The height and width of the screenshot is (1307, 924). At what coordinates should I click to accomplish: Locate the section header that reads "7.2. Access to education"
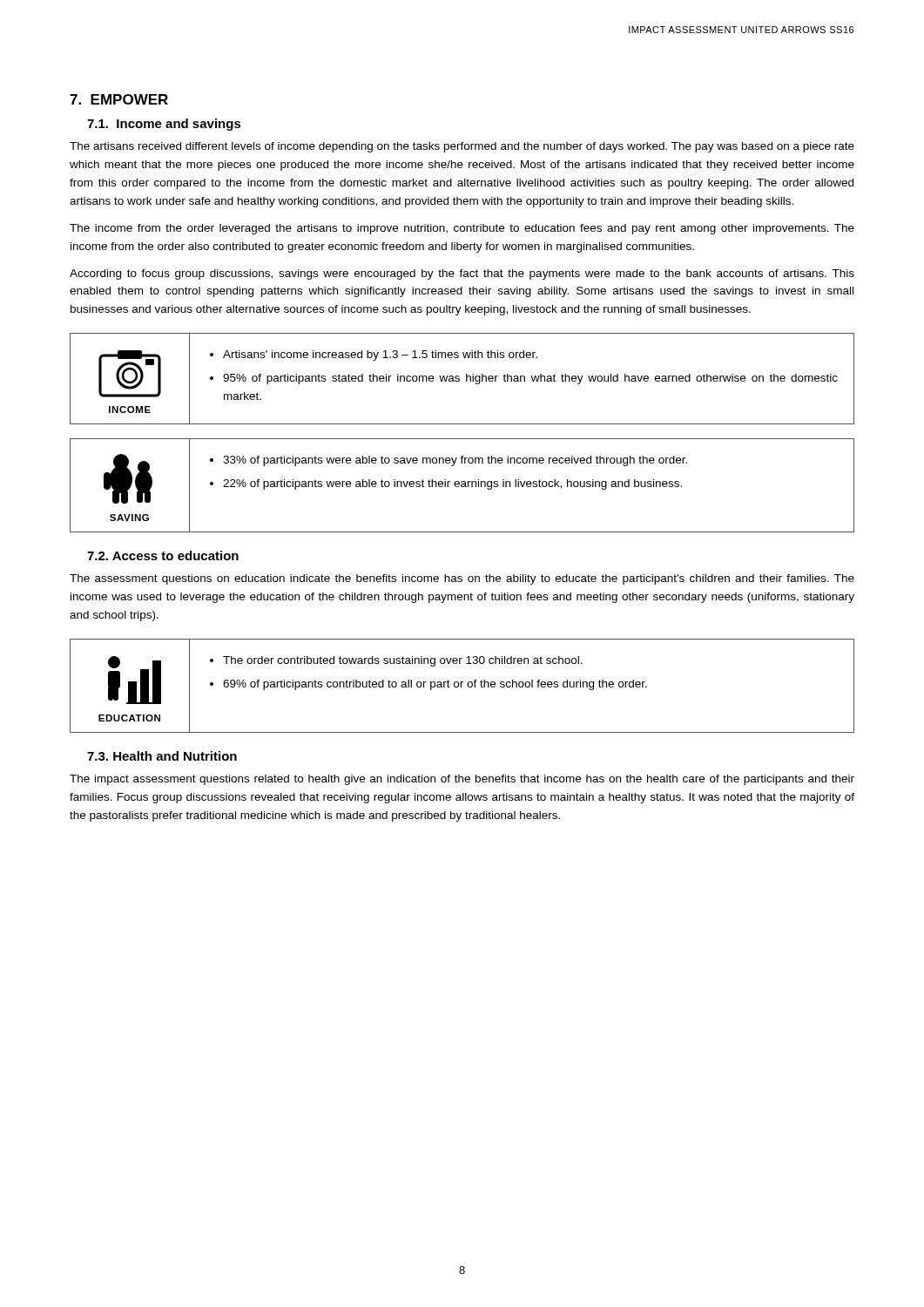click(163, 555)
